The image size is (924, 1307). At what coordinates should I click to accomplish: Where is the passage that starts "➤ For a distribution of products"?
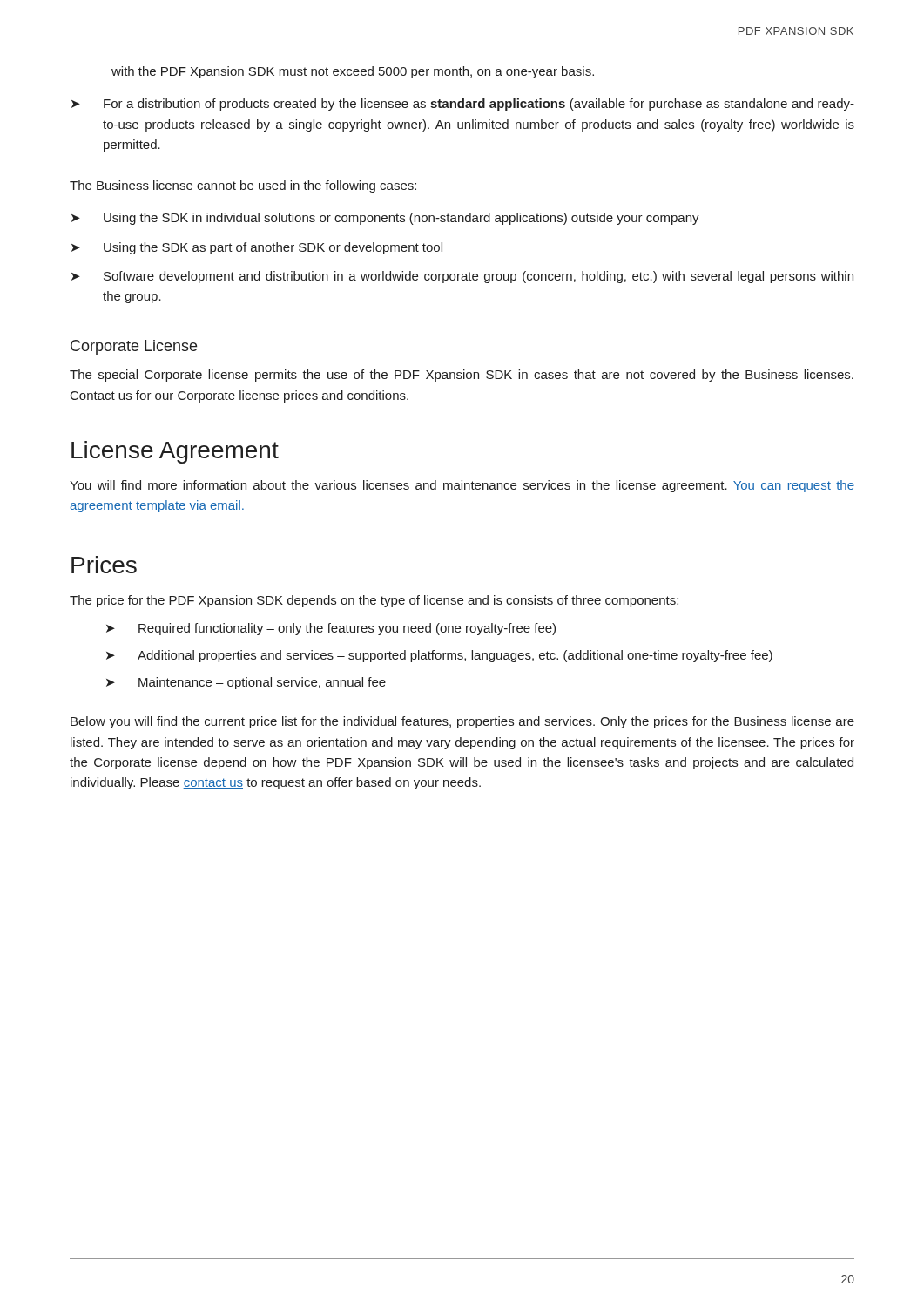[x=462, y=124]
